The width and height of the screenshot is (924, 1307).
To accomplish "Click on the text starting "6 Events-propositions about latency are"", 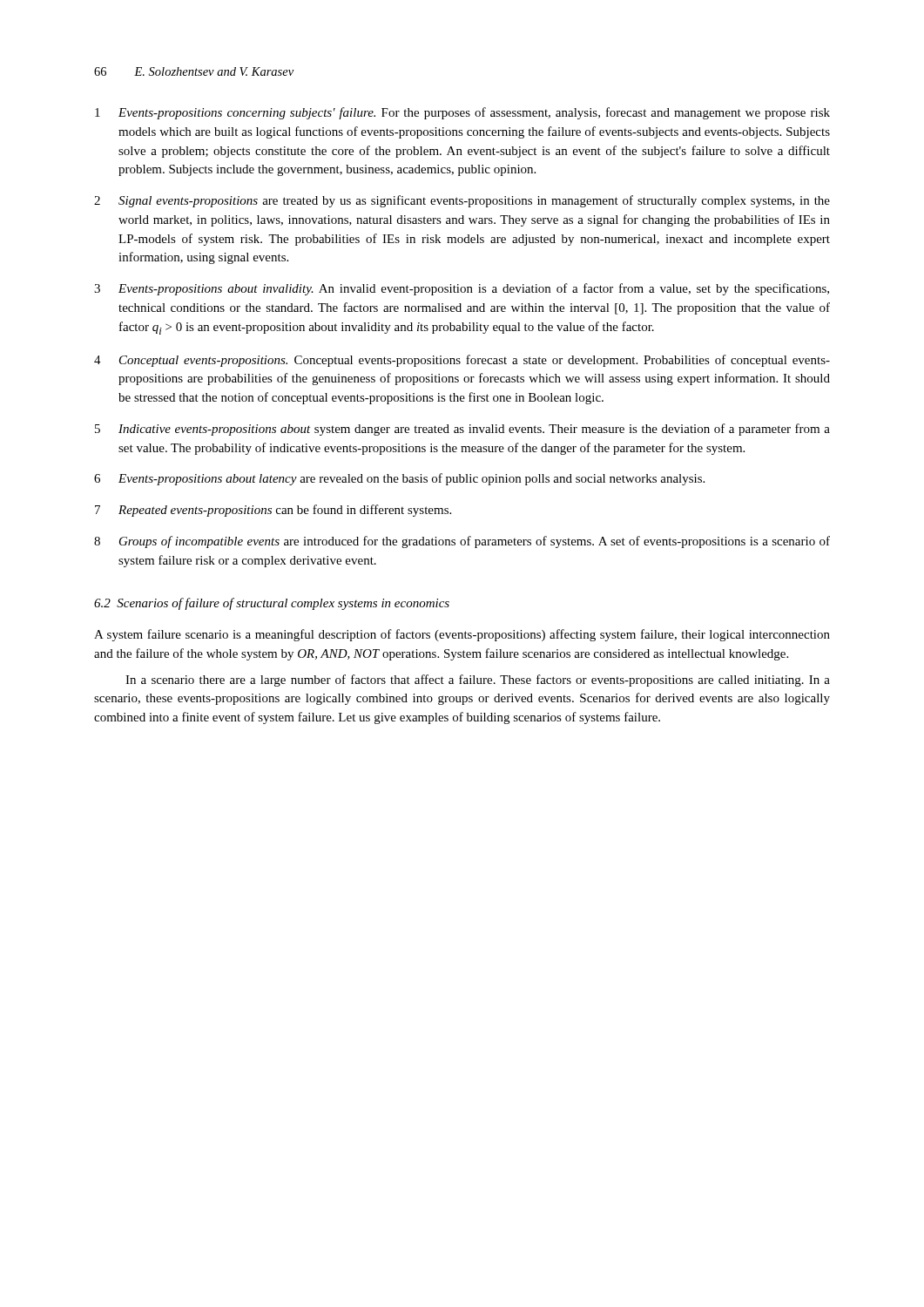I will pos(462,479).
